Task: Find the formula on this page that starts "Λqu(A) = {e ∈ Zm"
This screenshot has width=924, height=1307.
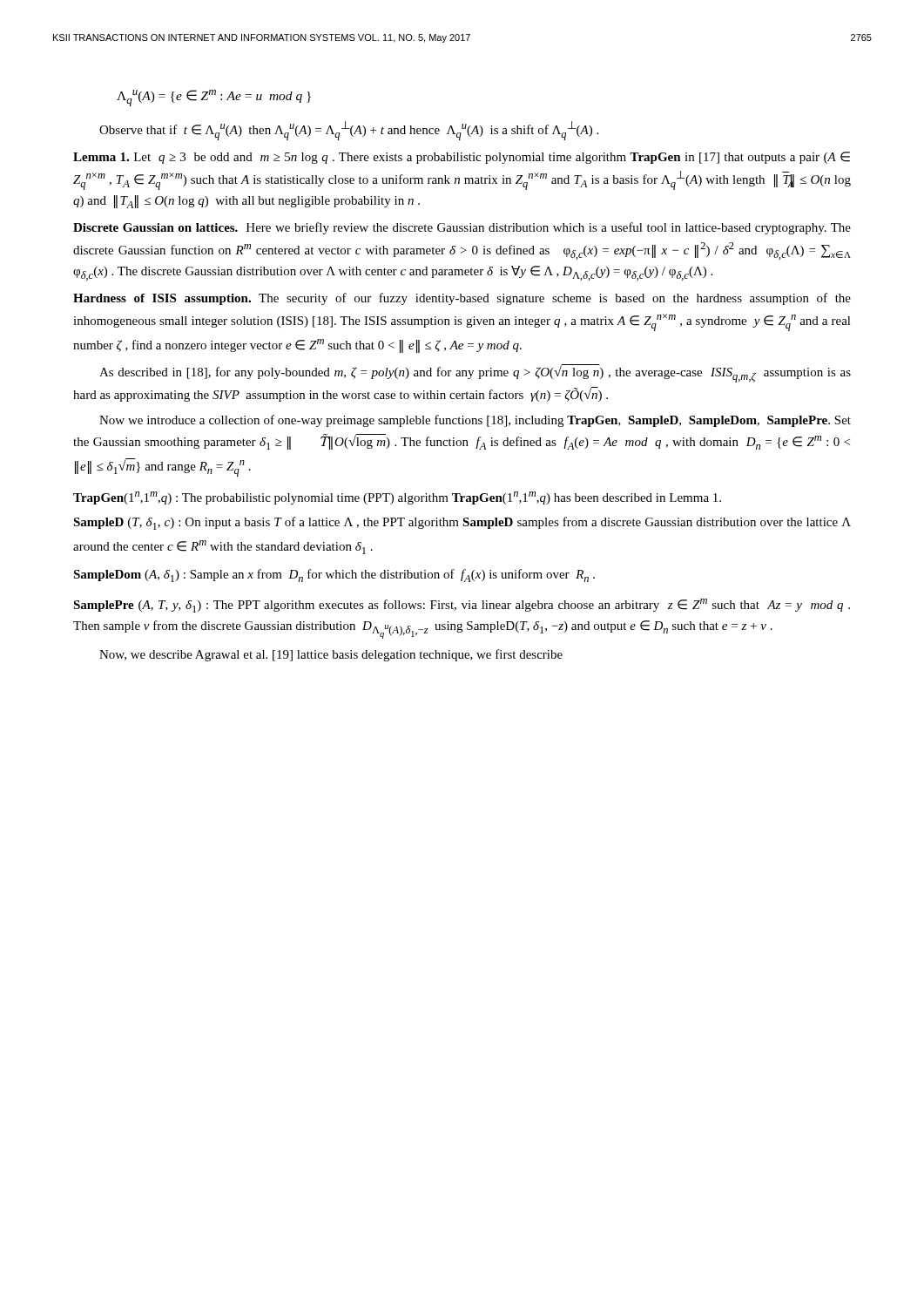Action: coord(214,96)
